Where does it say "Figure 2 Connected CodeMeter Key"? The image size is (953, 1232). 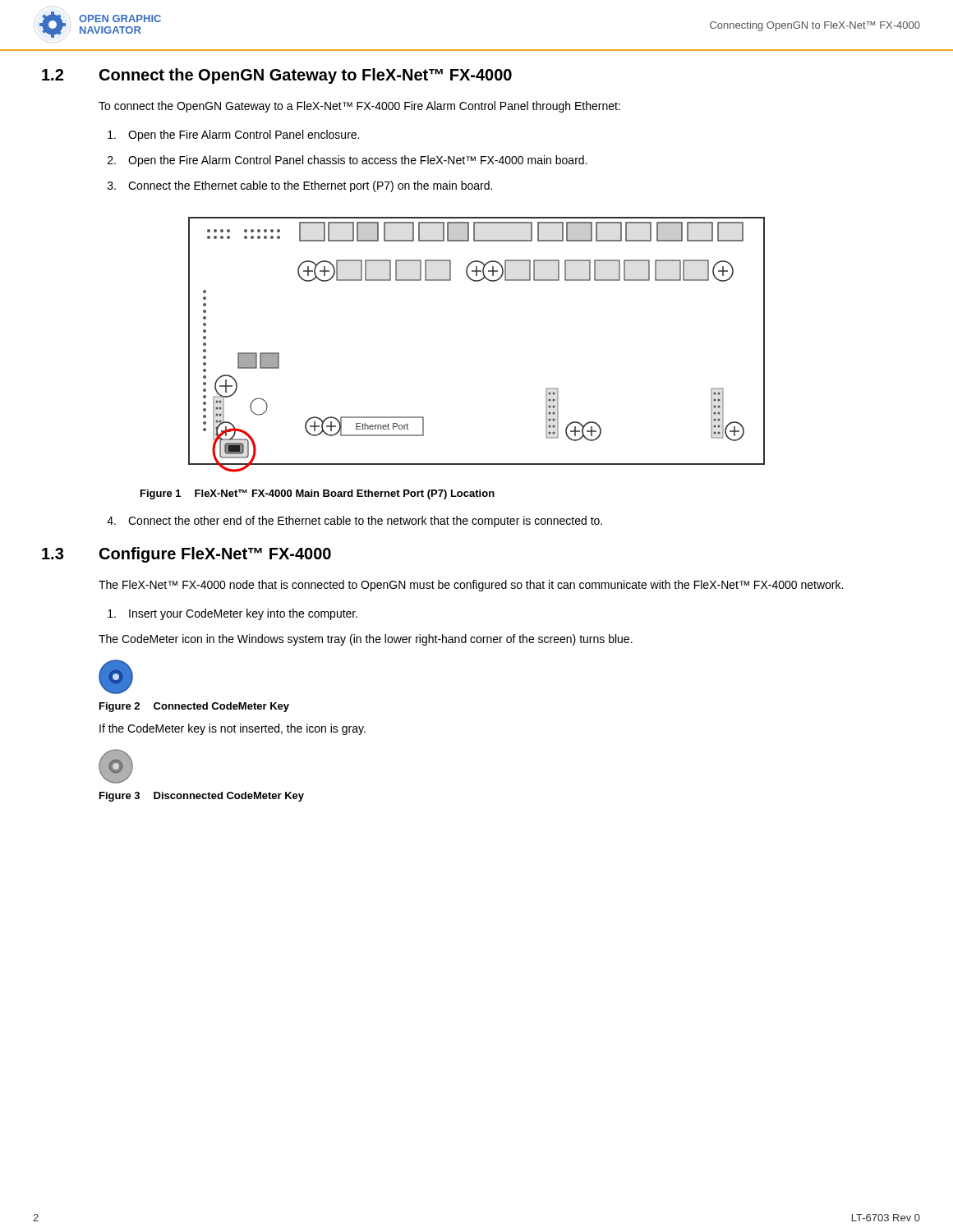click(194, 706)
